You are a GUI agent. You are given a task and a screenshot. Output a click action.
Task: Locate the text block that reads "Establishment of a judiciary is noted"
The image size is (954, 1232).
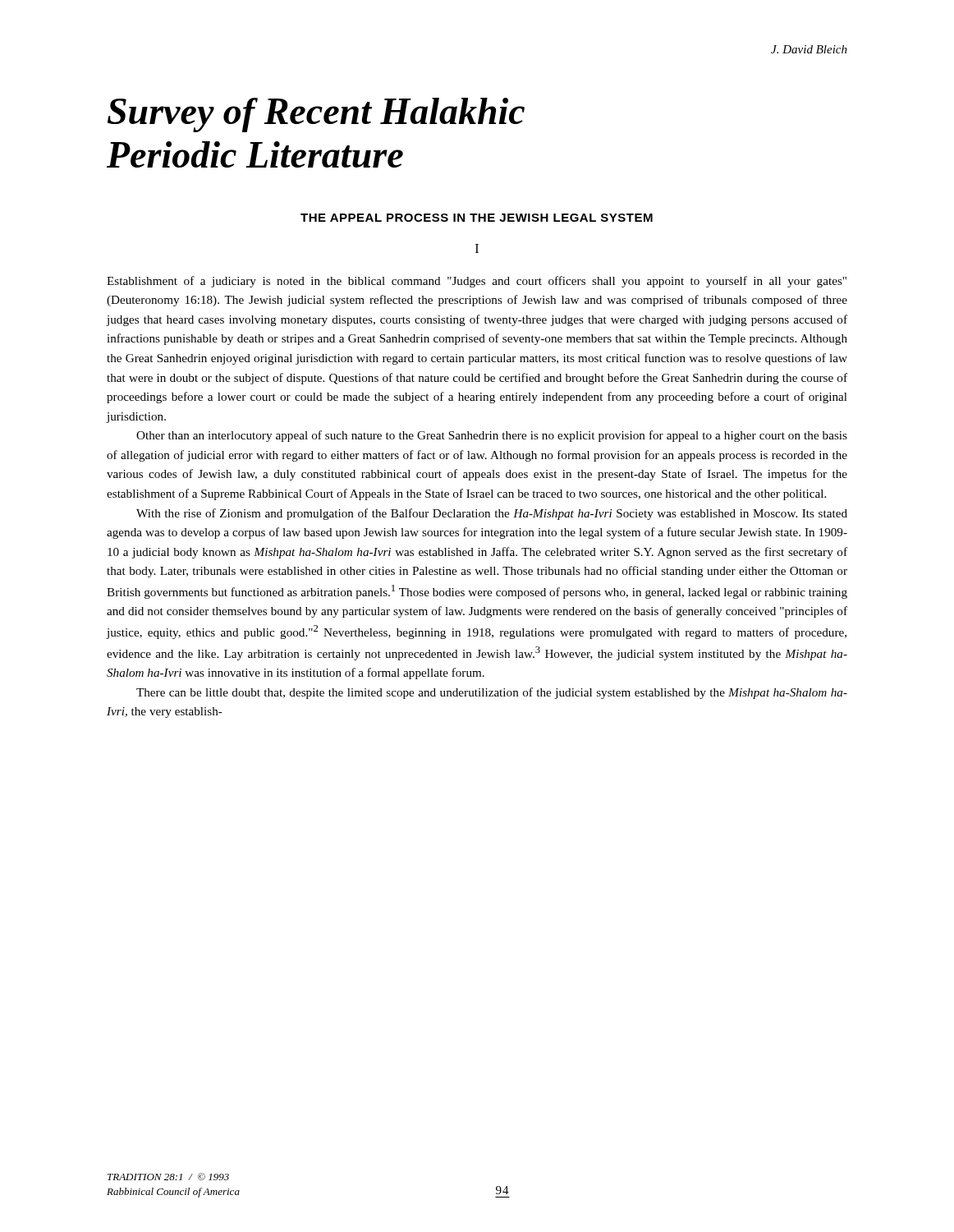click(477, 496)
